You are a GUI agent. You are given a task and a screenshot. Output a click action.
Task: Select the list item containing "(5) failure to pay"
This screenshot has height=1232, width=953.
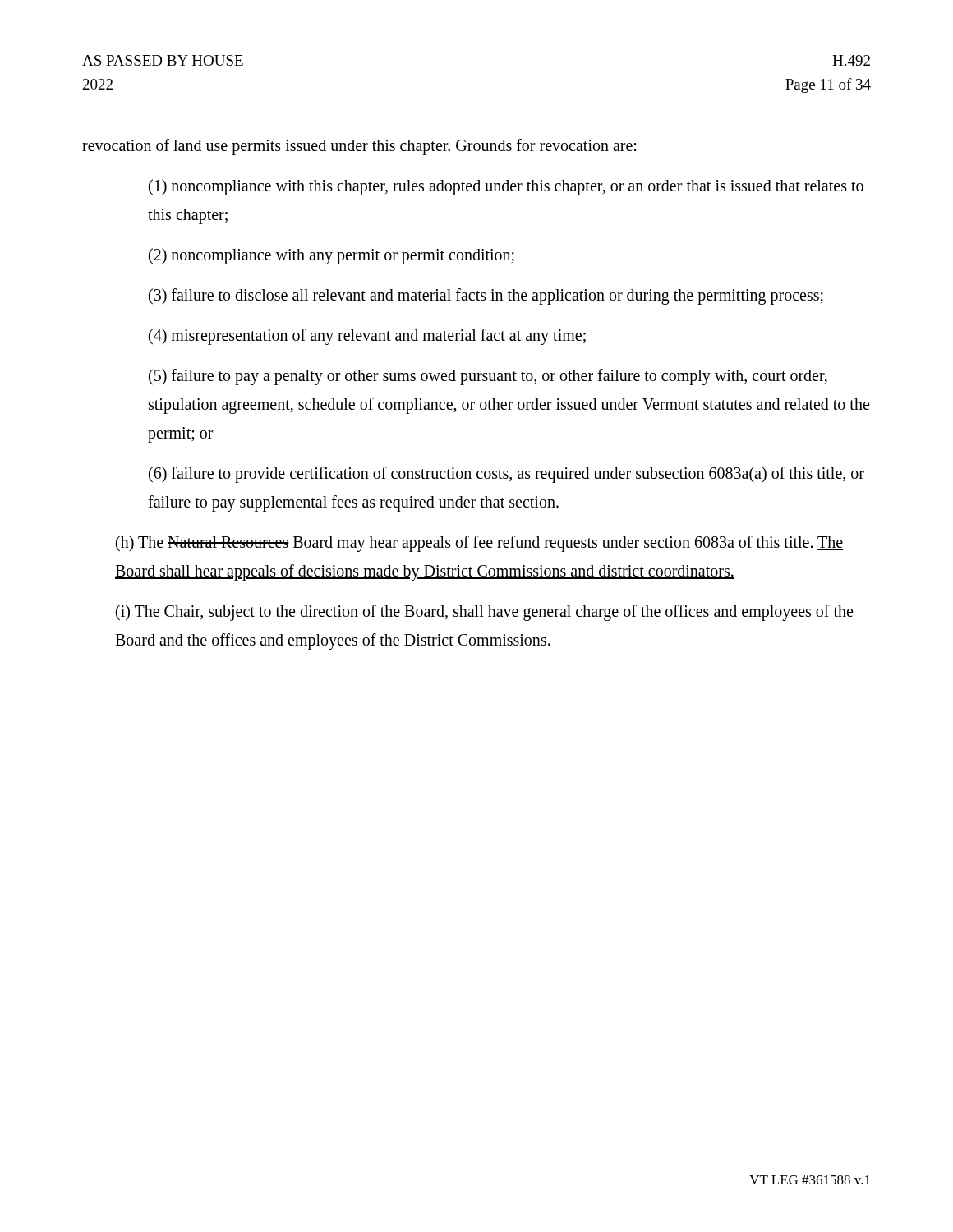(509, 404)
